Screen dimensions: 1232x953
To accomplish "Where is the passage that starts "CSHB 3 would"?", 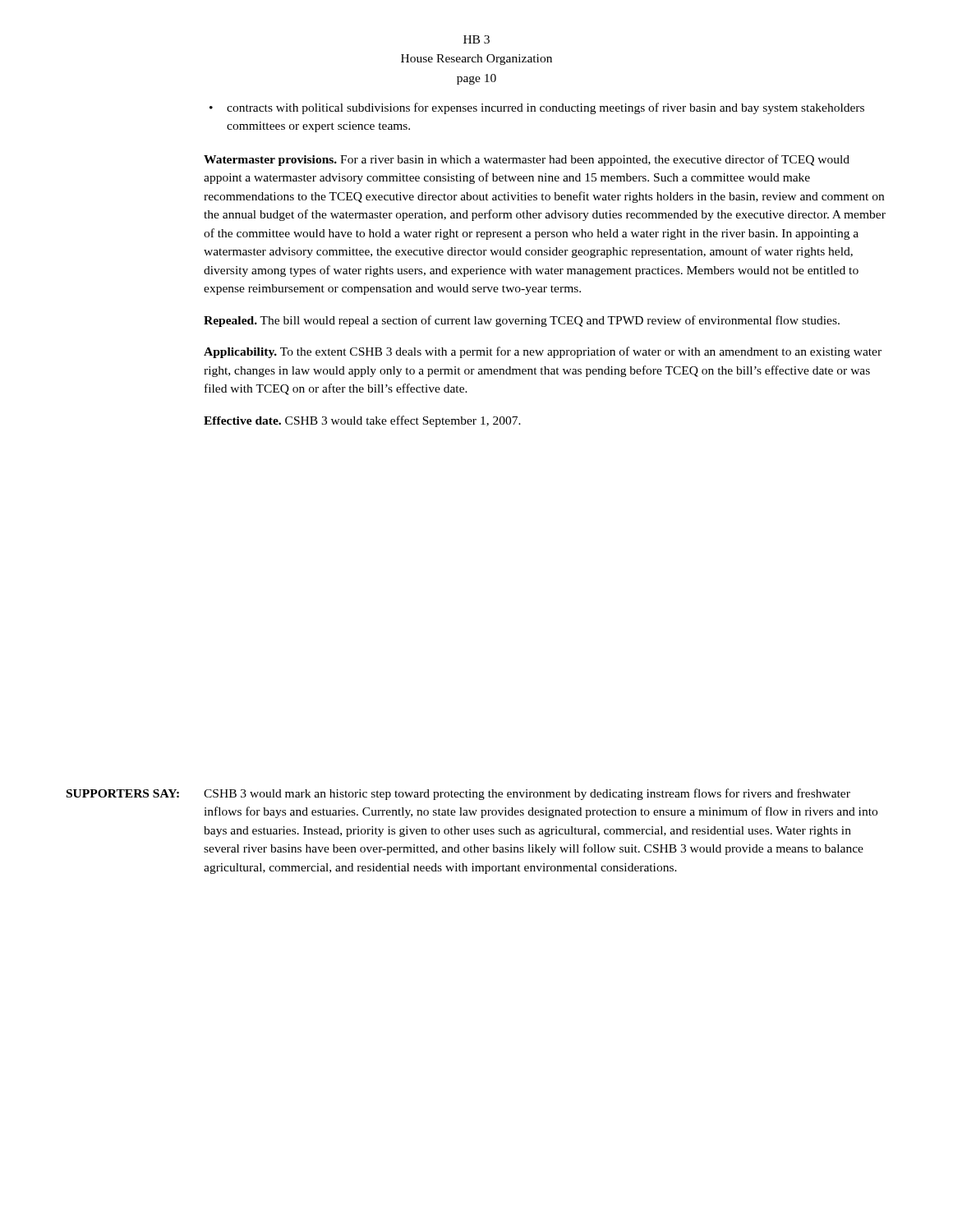I will pyautogui.click(x=541, y=830).
